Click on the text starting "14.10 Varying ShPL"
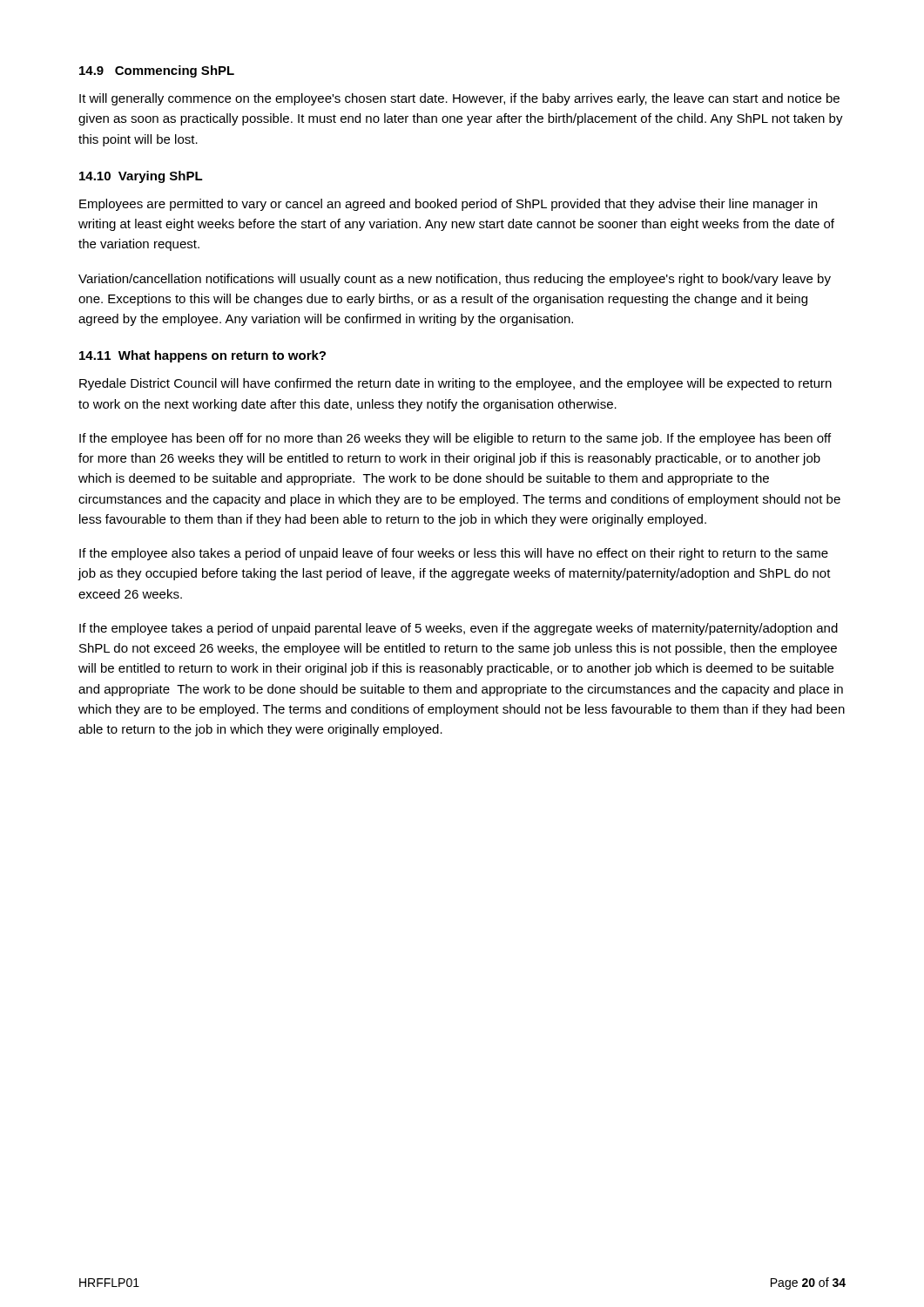924x1307 pixels. (x=140, y=175)
